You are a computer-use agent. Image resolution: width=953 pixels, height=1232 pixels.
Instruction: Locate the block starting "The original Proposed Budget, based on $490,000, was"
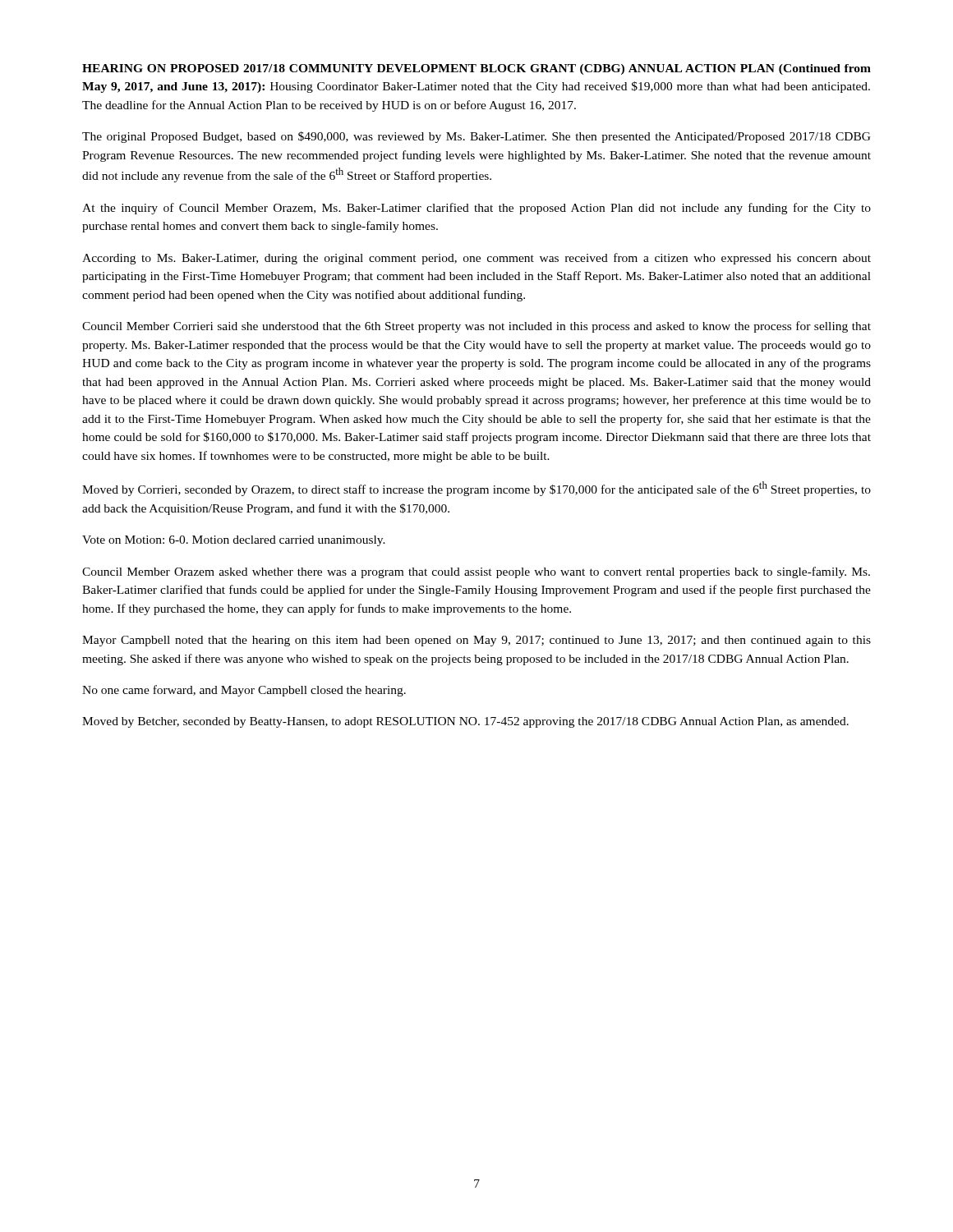pos(476,156)
